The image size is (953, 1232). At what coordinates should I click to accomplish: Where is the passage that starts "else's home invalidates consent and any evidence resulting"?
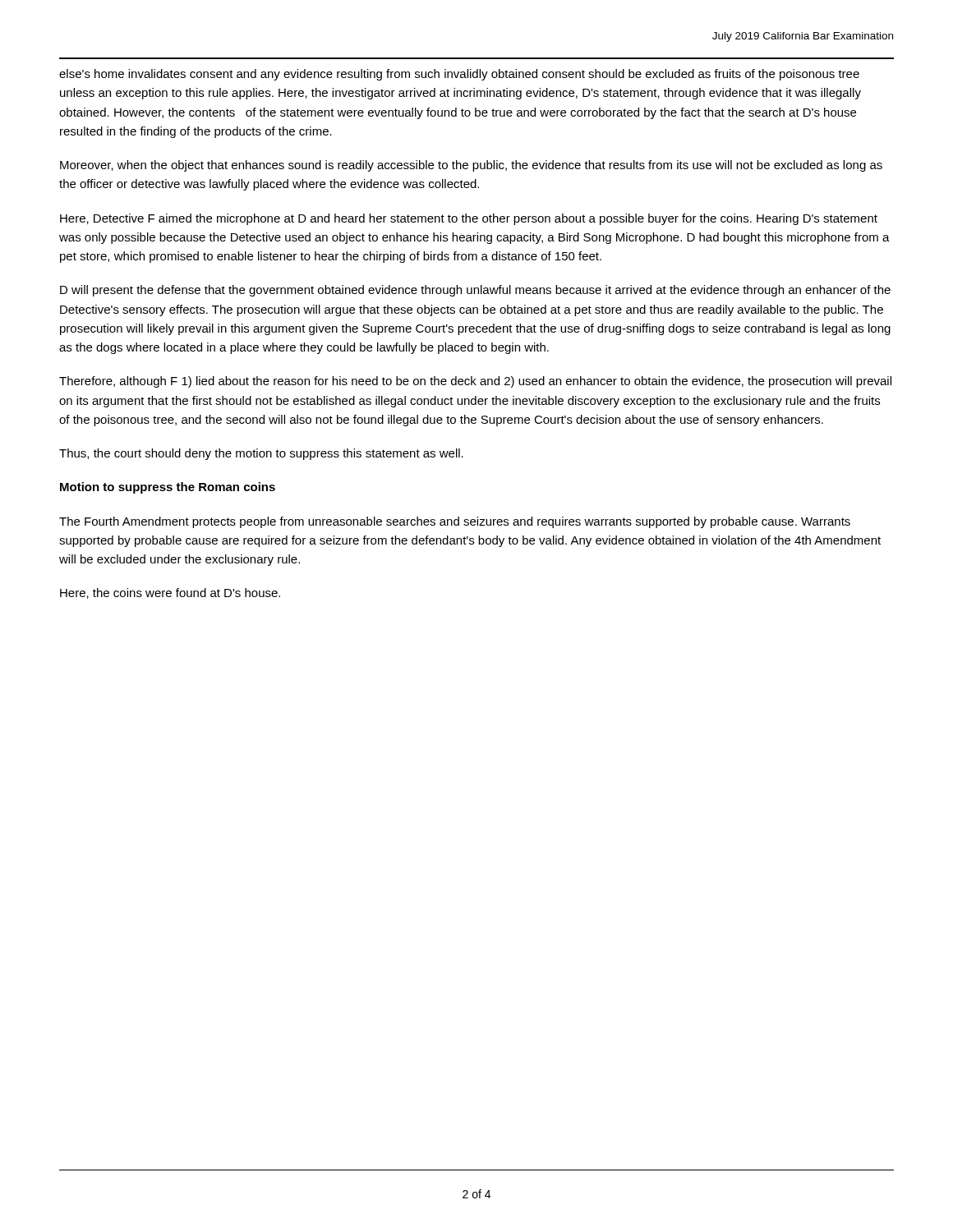coord(460,102)
